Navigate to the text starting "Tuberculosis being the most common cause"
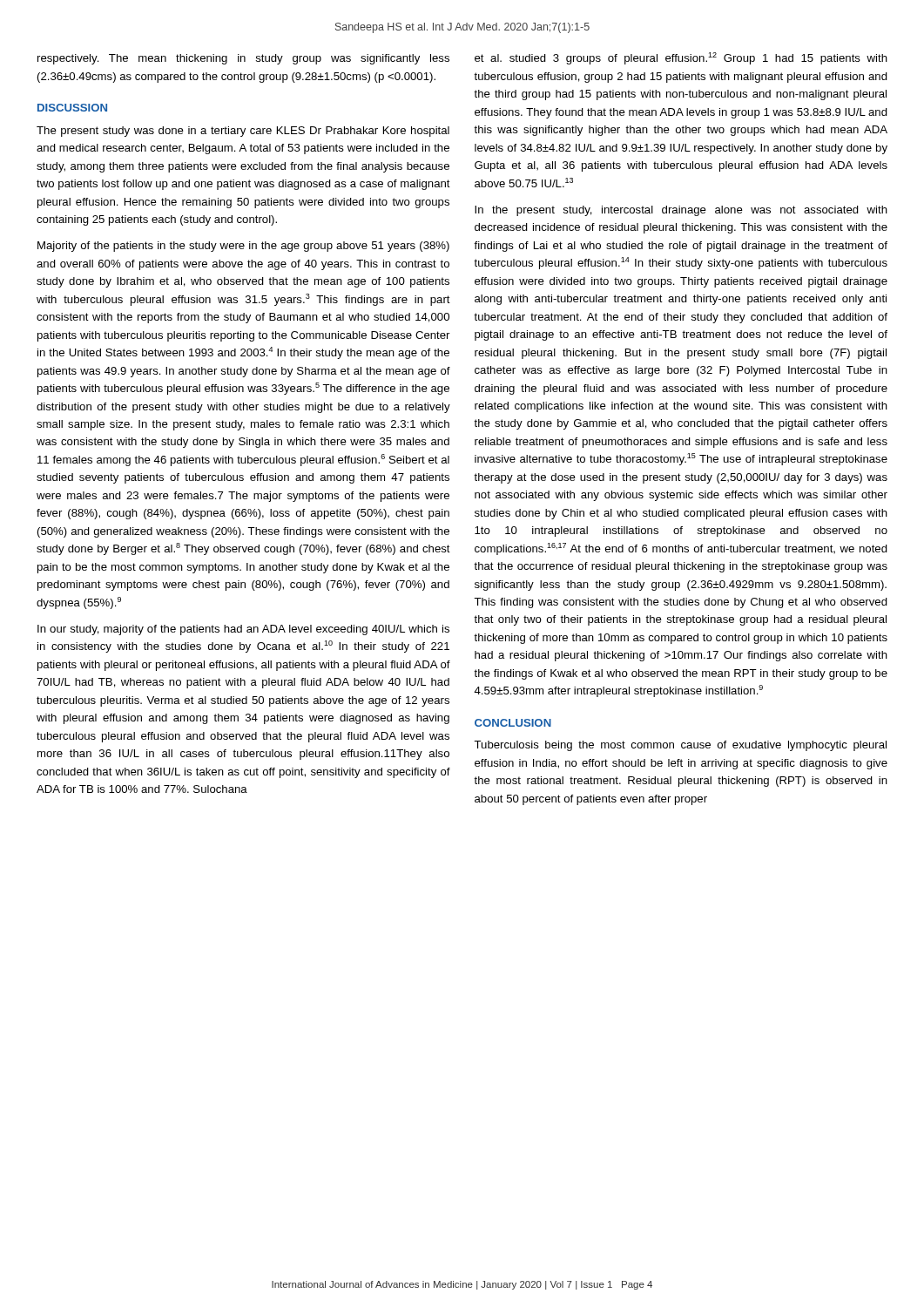Screen dimensions: 1307x924 tap(681, 771)
